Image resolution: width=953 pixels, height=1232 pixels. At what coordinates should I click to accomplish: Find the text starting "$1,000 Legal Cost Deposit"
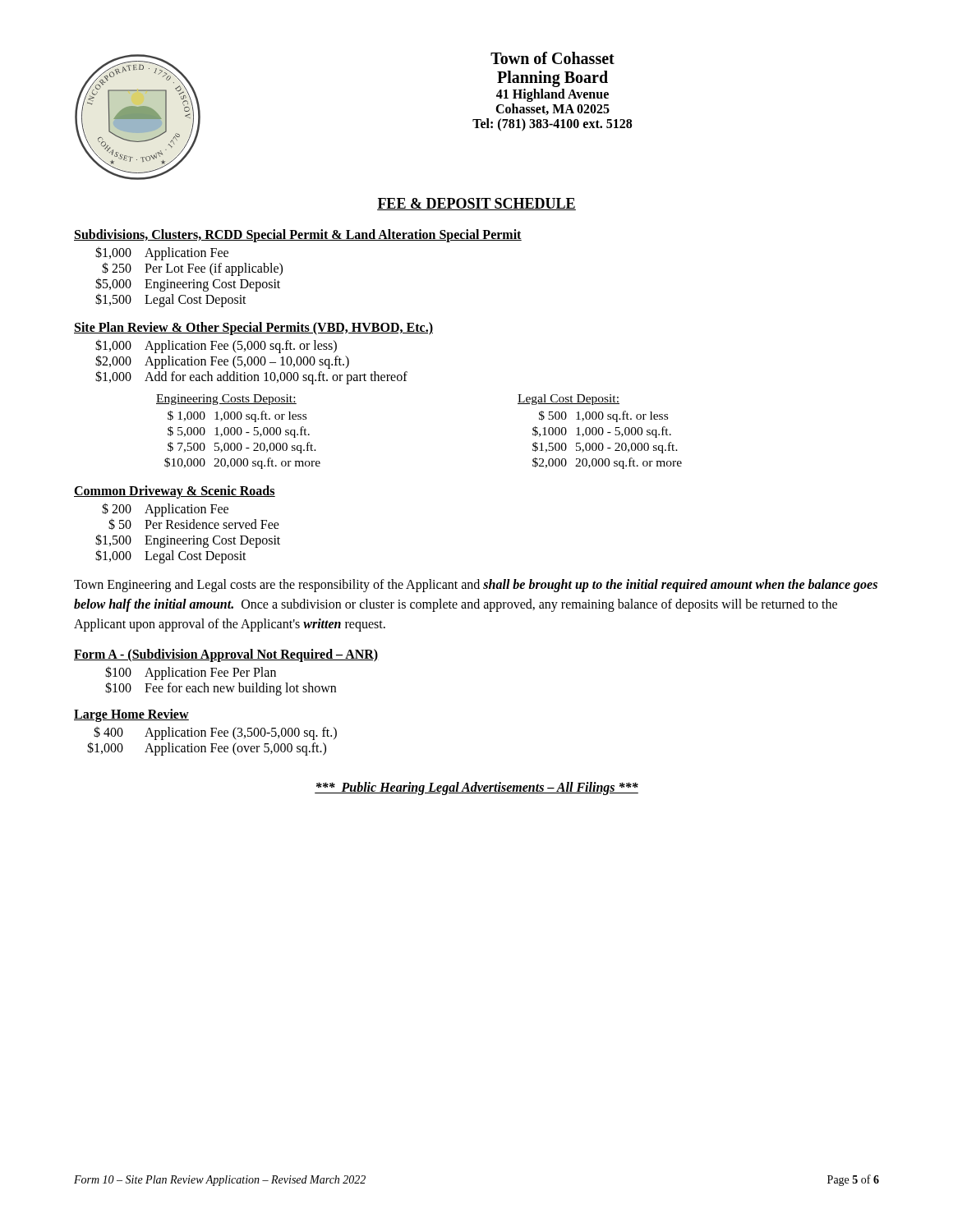(171, 556)
